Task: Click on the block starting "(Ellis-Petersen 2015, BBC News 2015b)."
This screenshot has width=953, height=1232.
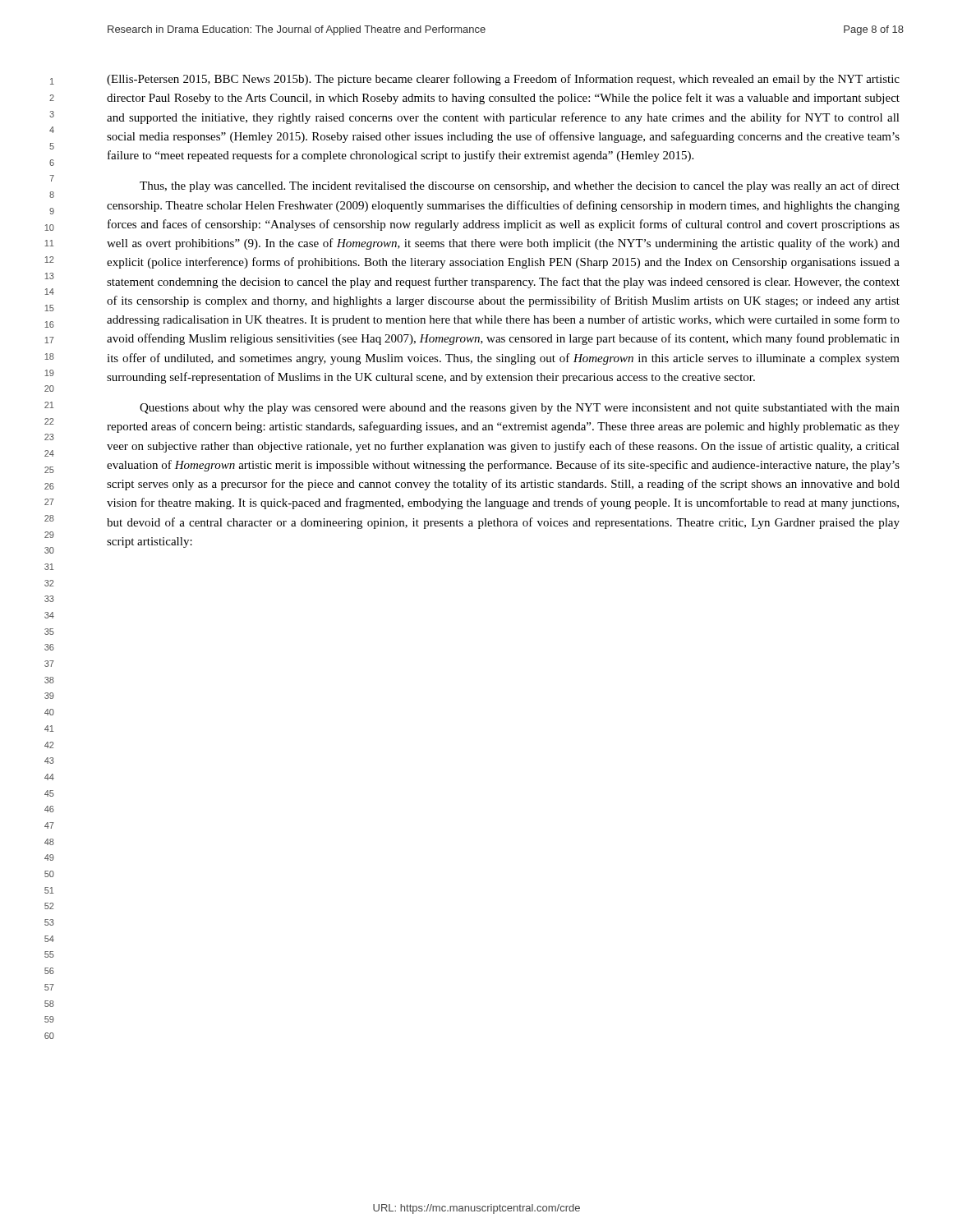Action: point(503,117)
